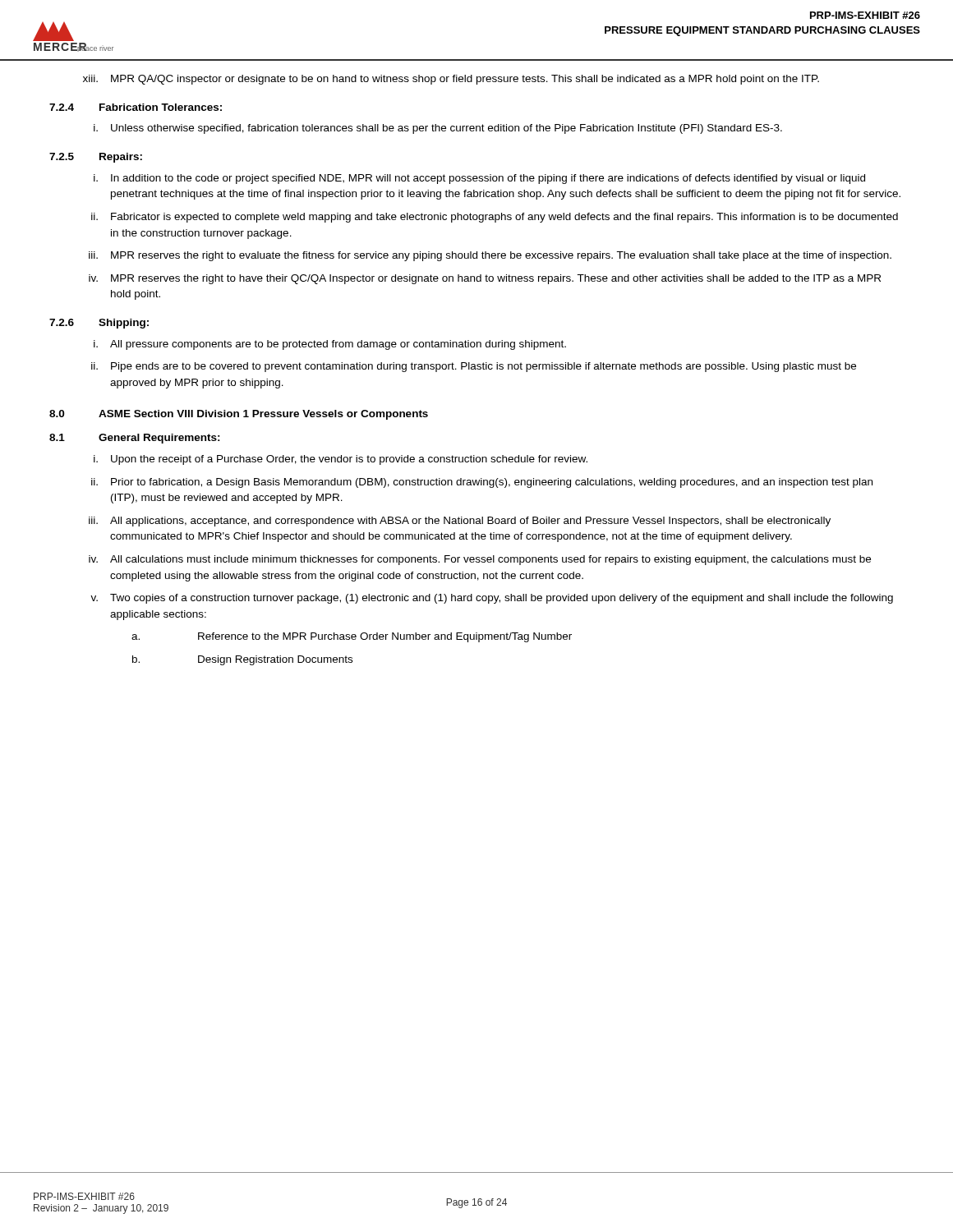
Task: Select the text starting "ii. Fabricator is expected to complete weld mapping"
Action: tap(476, 225)
